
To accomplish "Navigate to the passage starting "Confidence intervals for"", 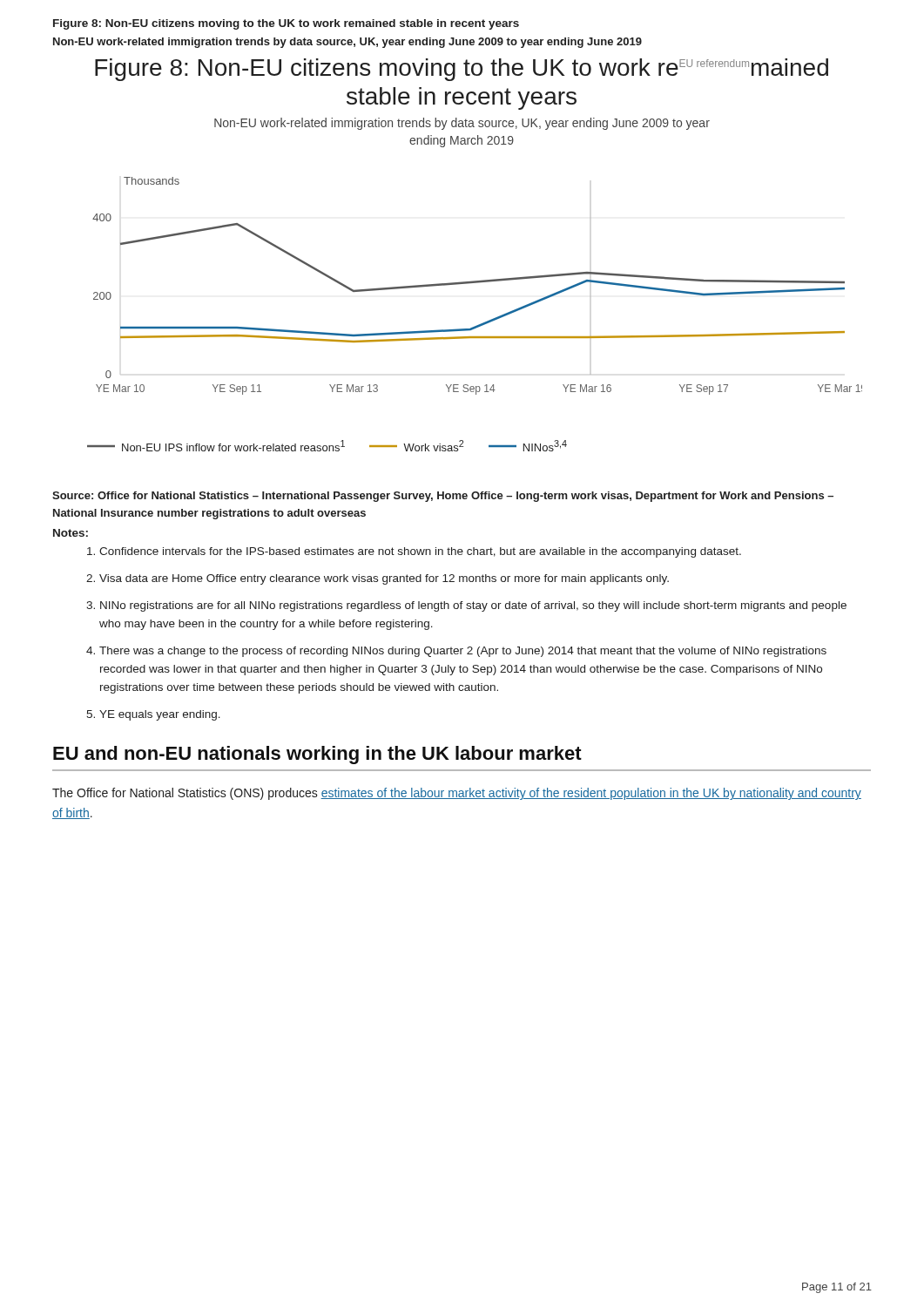I will tap(420, 551).
